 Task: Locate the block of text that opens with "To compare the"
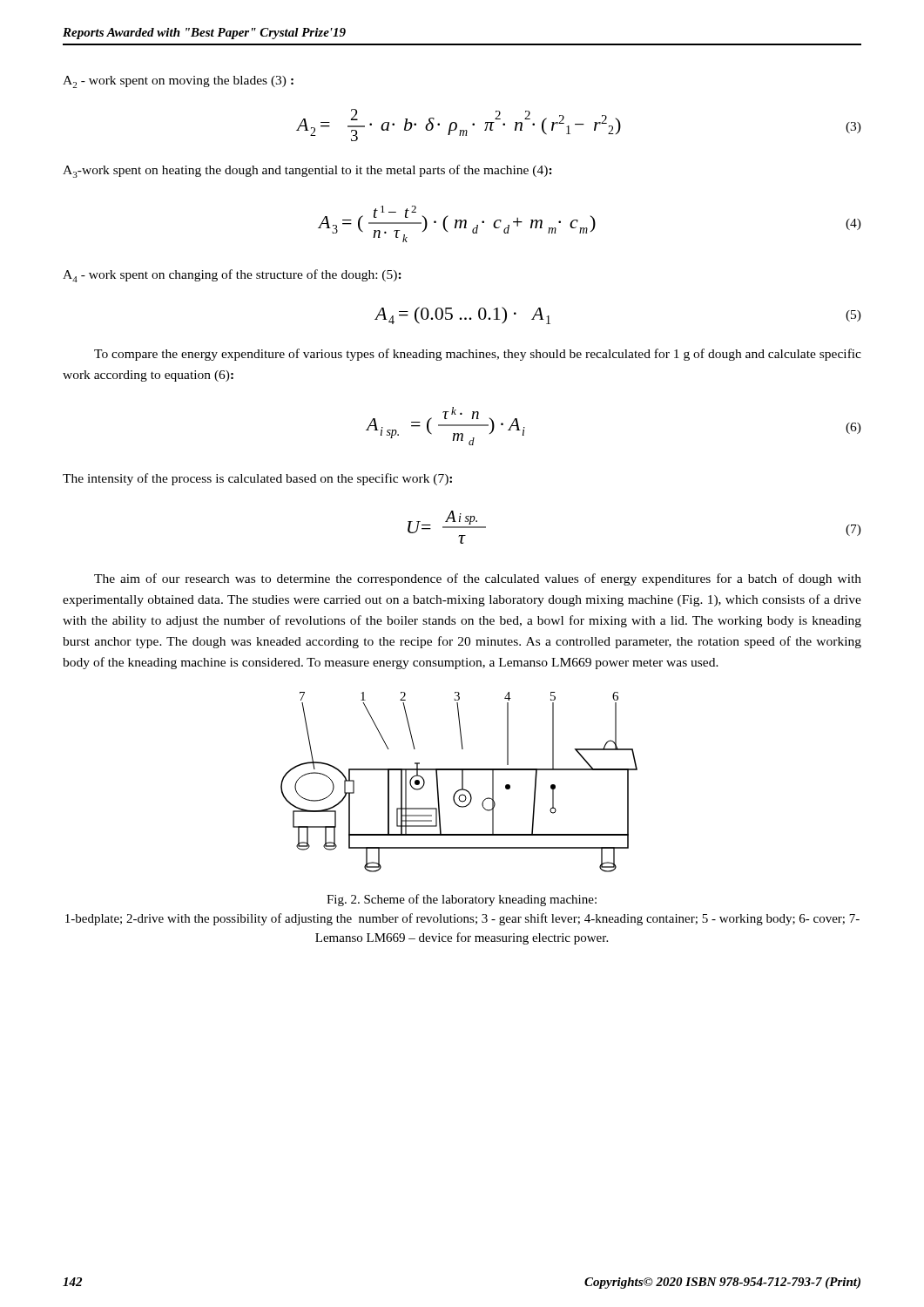tap(462, 364)
